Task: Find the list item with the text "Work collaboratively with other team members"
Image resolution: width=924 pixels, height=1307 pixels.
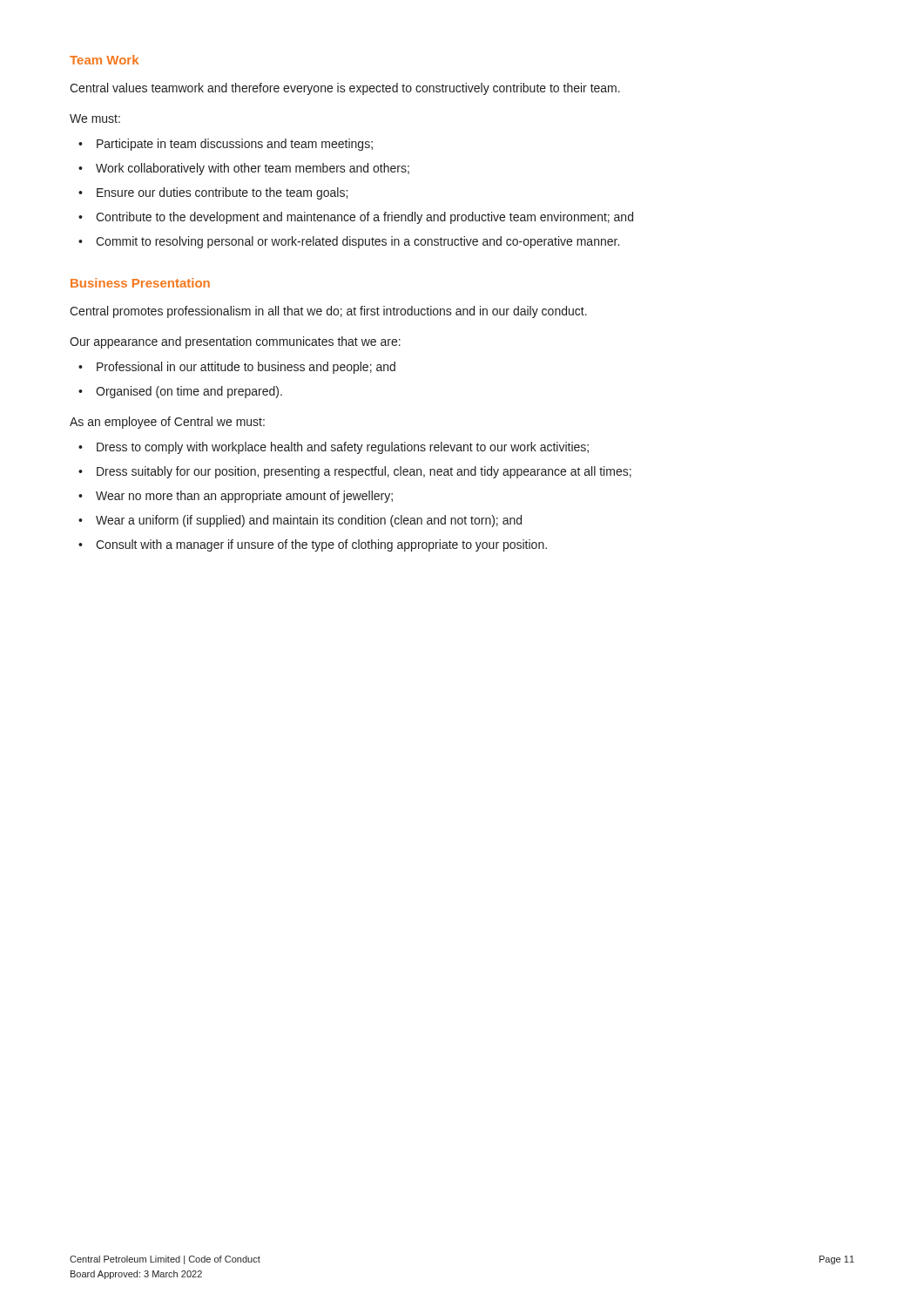Action: (x=253, y=168)
